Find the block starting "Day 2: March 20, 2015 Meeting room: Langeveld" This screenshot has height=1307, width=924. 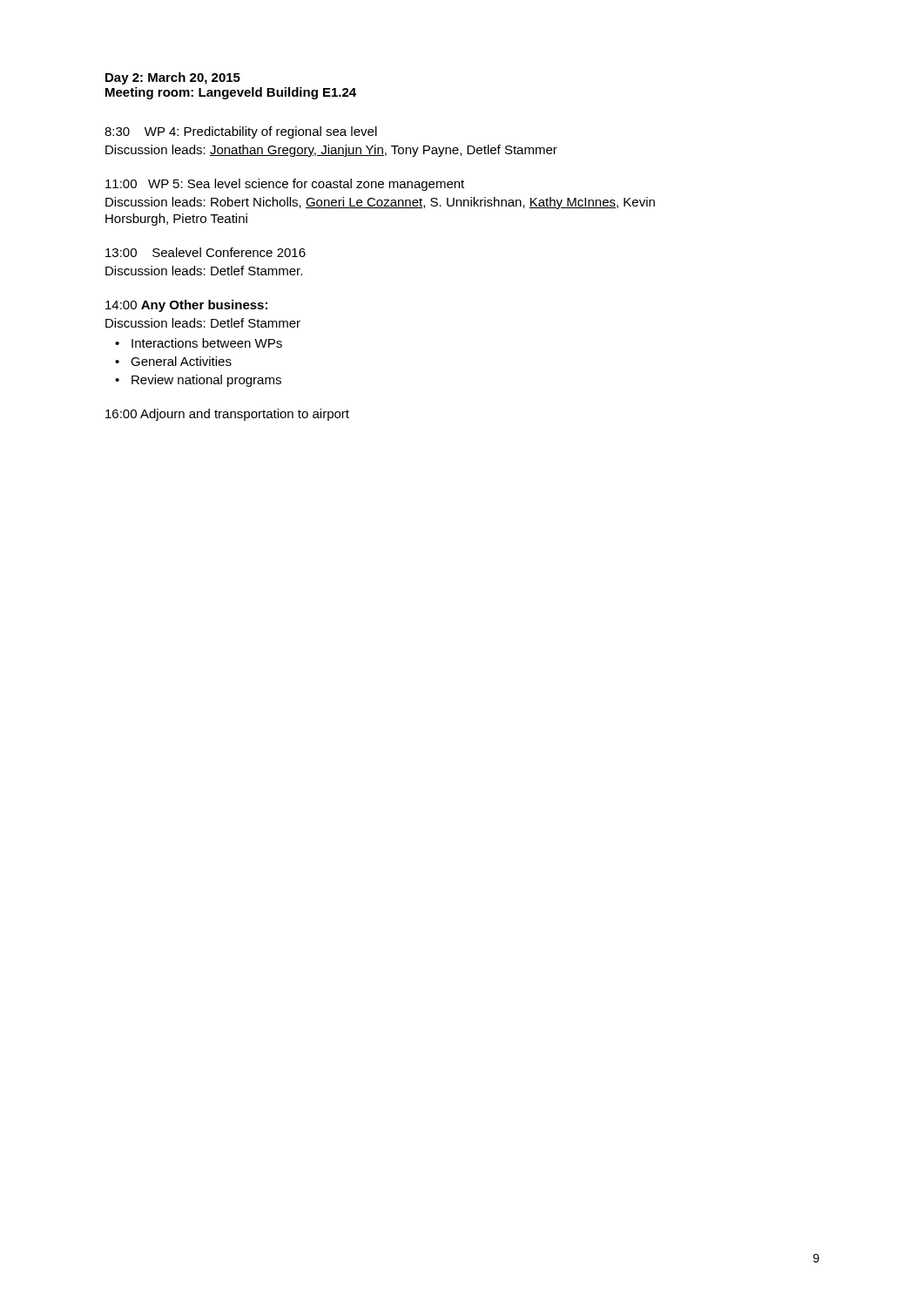click(x=173, y=78)
